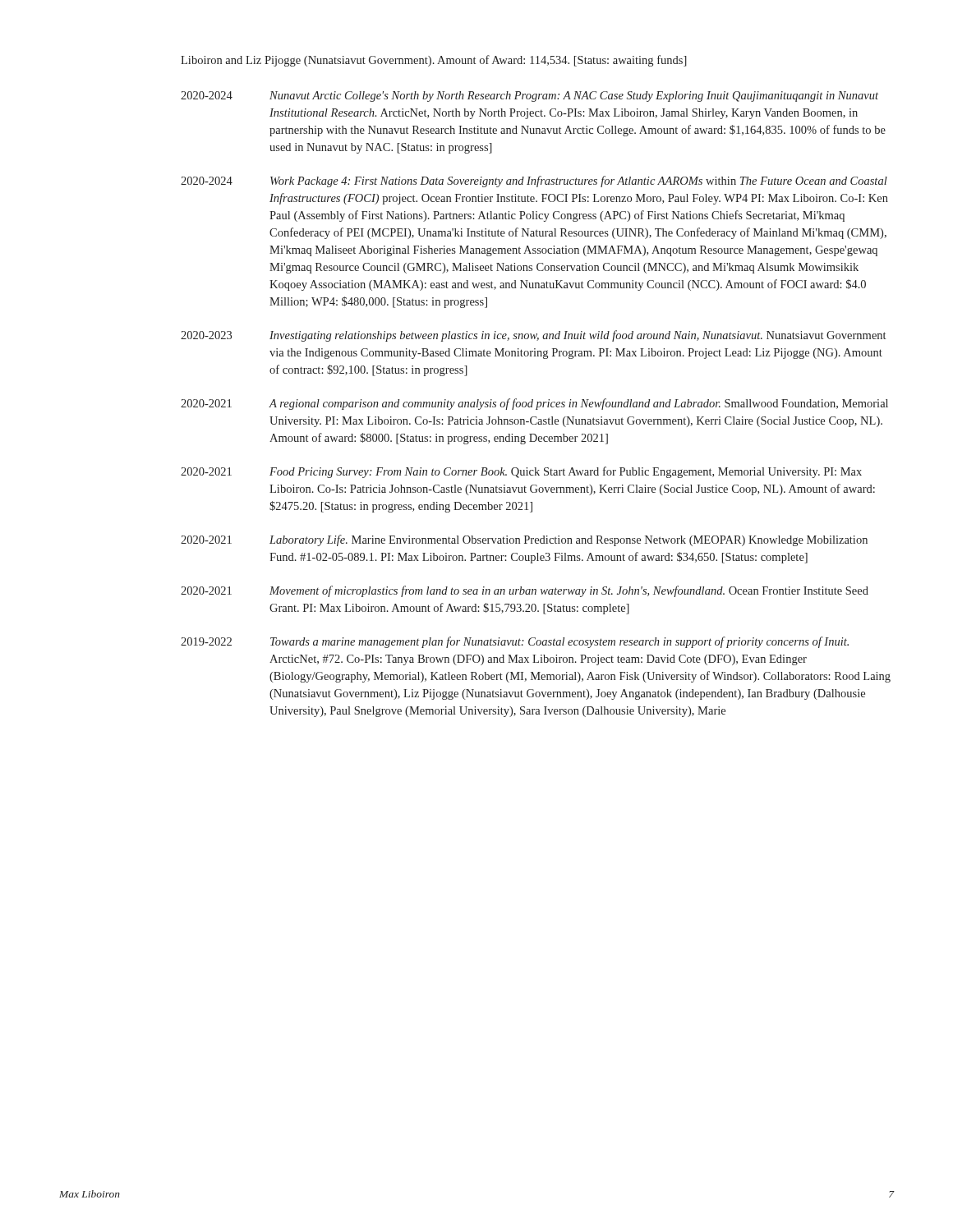Viewport: 953px width, 1232px height.
Task: Find the text starting "2020-2021 Food Pricing Survey: From Nain"
Action: [537, 489]
